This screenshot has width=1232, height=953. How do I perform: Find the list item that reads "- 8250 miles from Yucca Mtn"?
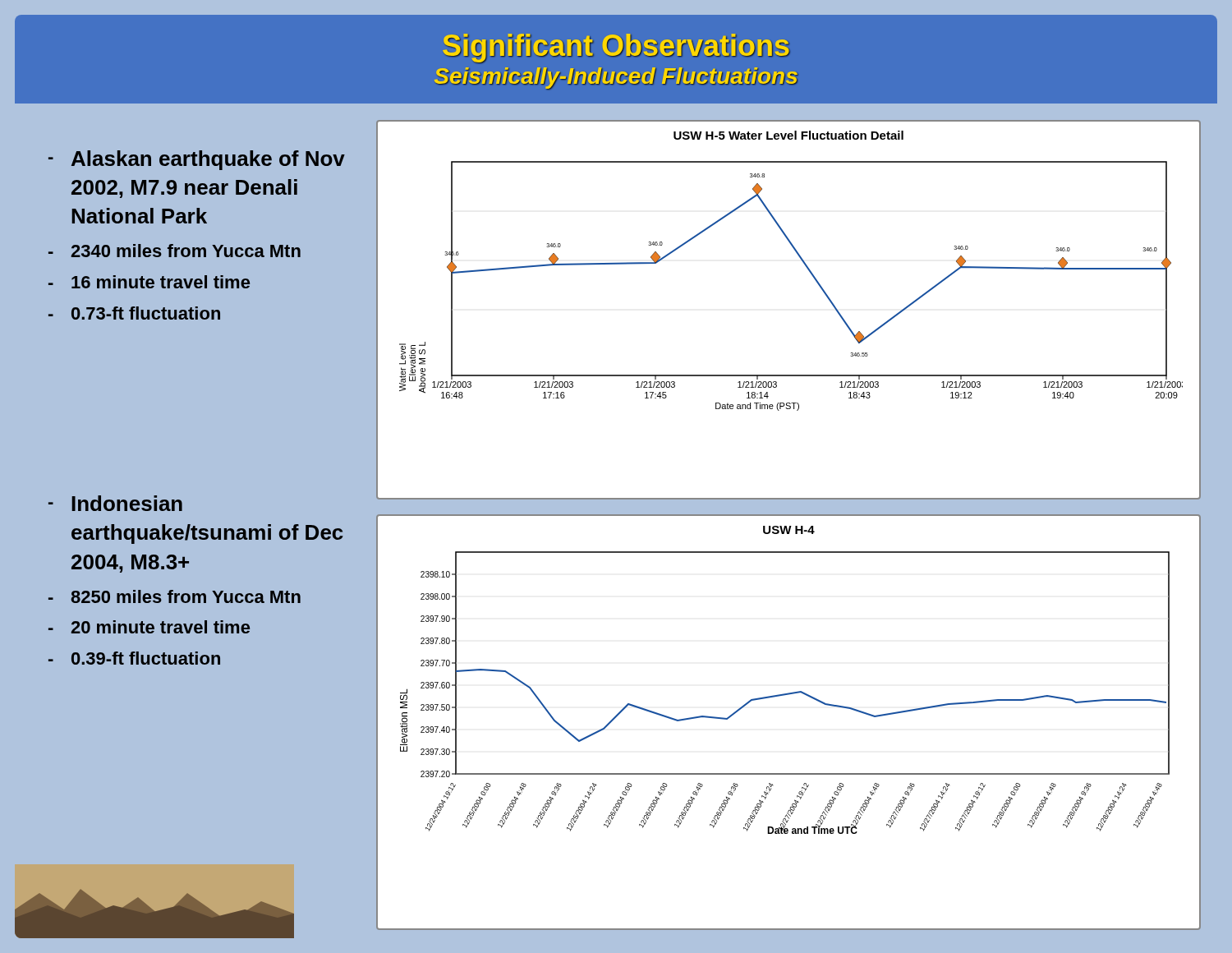(x=175, y=597)
